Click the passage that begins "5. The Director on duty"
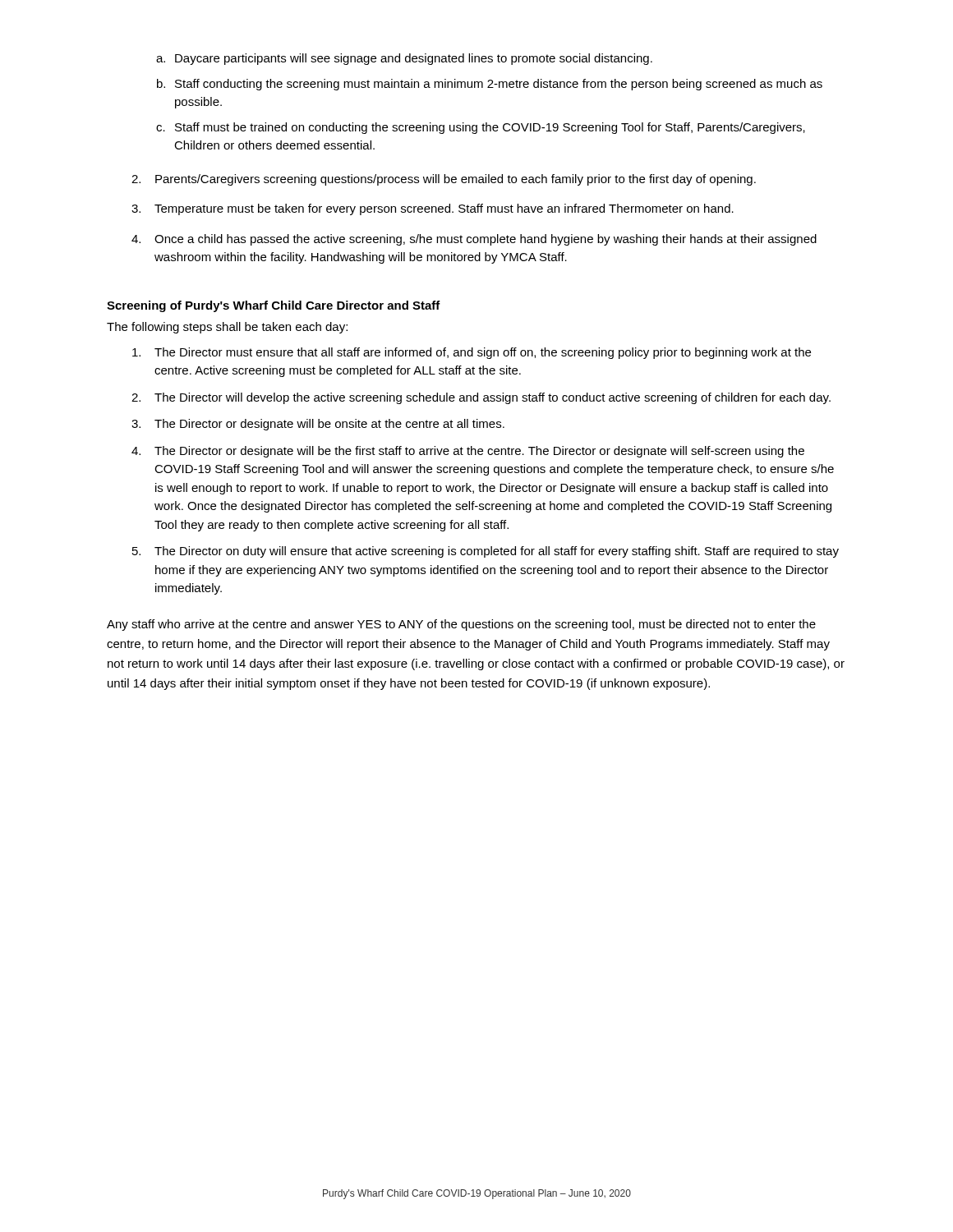Screen dimensions: 1232x953 489,570
